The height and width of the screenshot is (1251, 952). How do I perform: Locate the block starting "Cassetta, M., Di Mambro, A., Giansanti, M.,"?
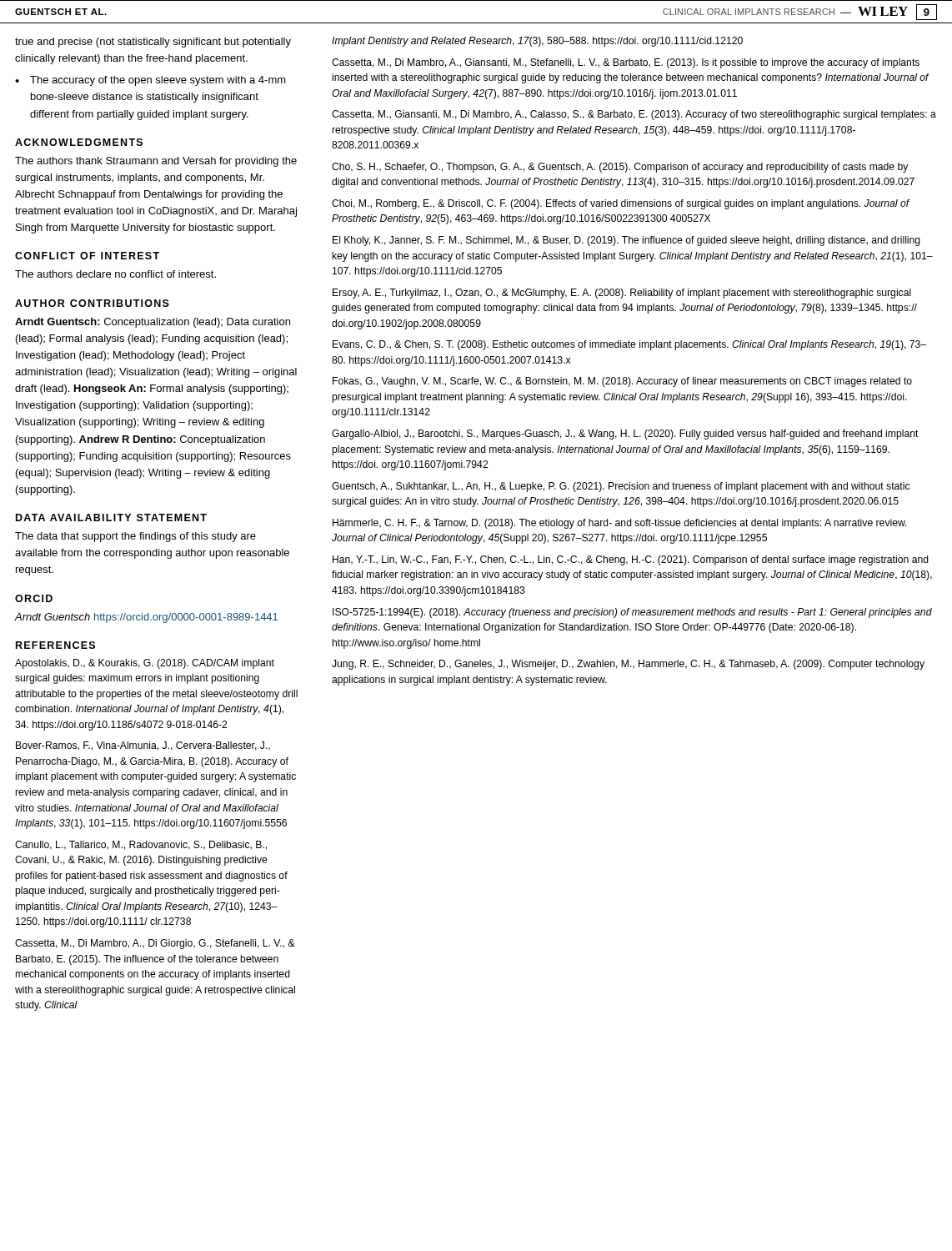point(630,78)
